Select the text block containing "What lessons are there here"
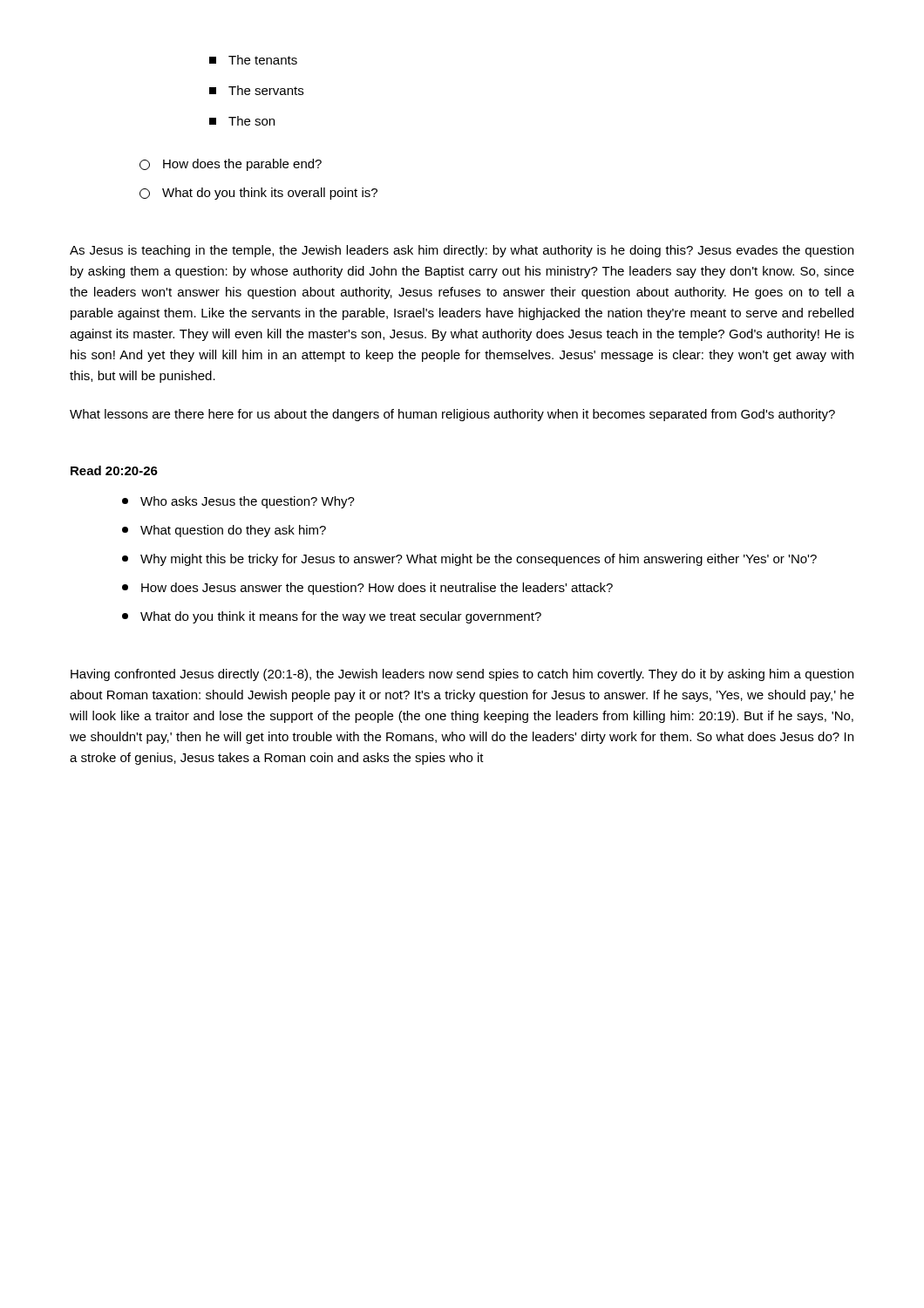 click(x=453, y=414)
